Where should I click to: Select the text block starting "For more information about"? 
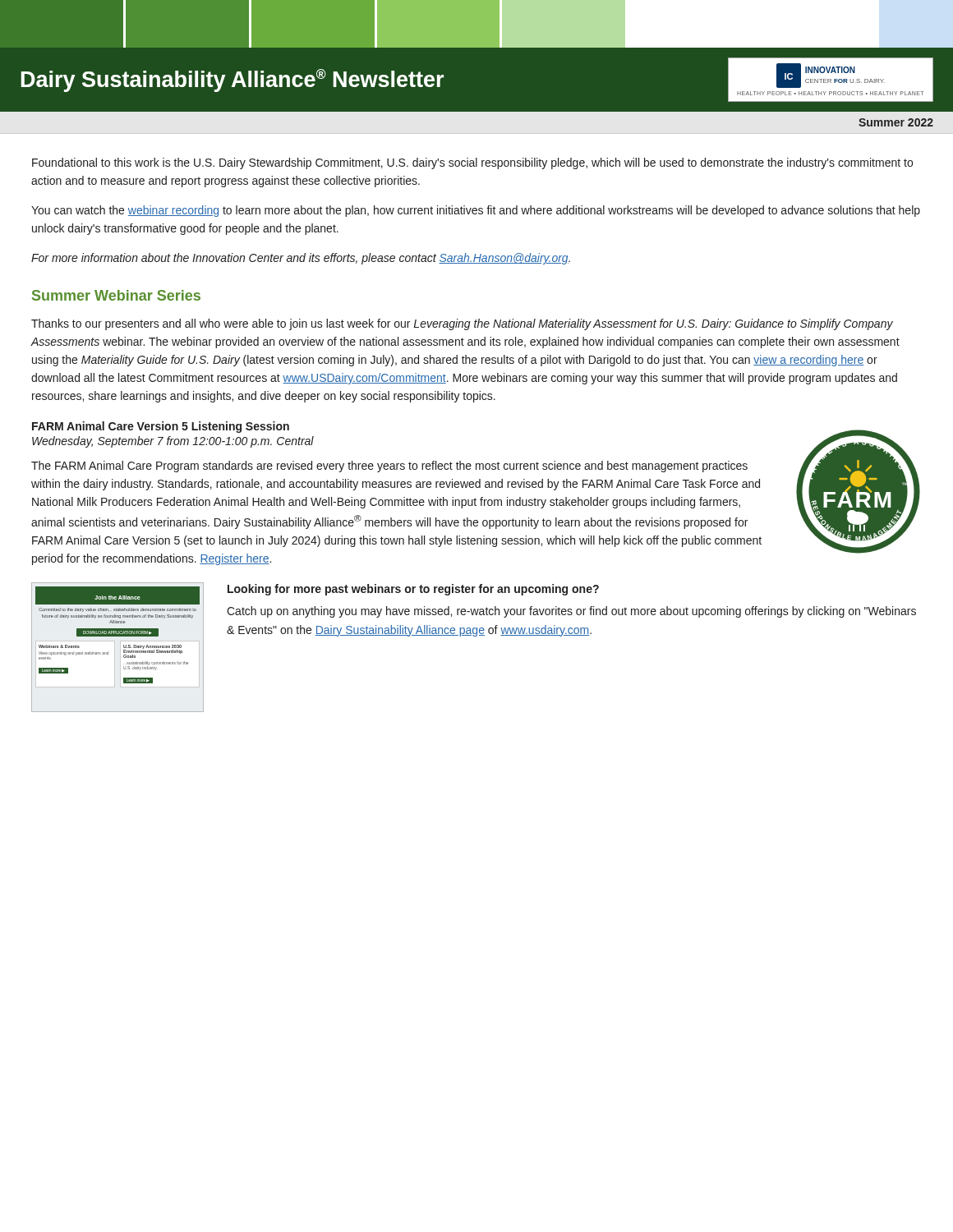click(x=301, y=258)
